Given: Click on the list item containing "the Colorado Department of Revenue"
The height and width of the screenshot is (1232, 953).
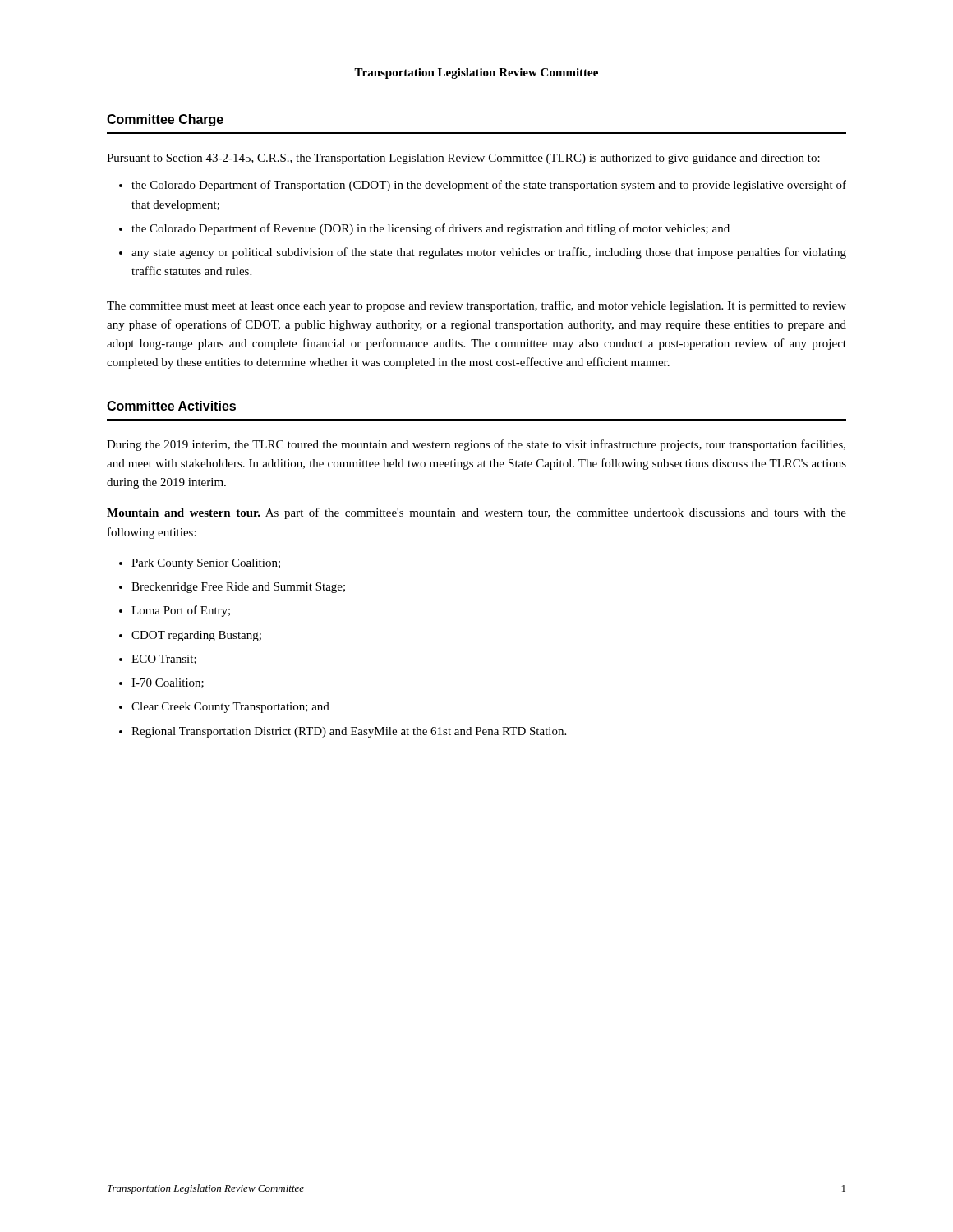Looking at the screenshot, I should tap(431, 228).
